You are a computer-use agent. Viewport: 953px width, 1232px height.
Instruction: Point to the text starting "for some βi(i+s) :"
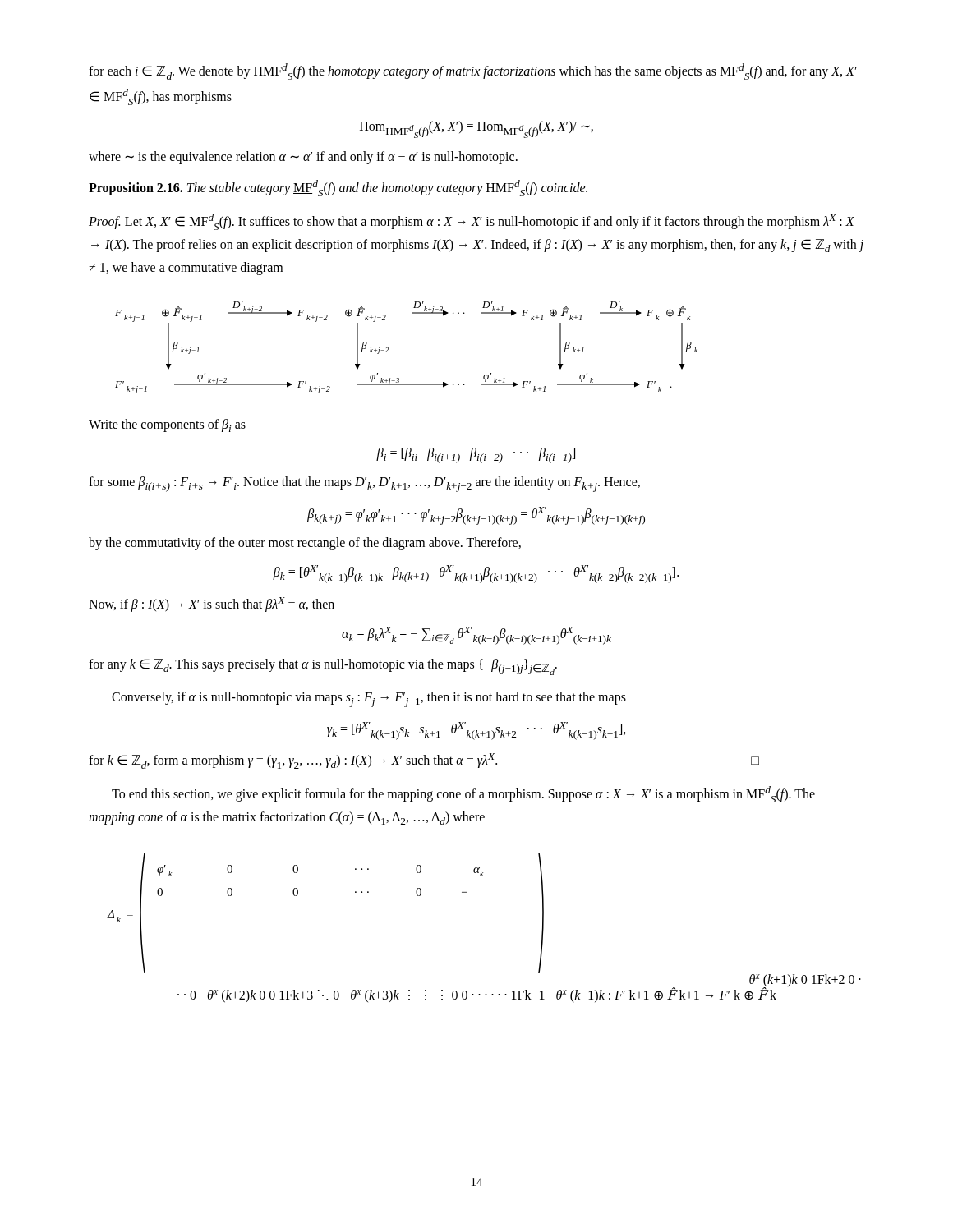tap(365, 483)
